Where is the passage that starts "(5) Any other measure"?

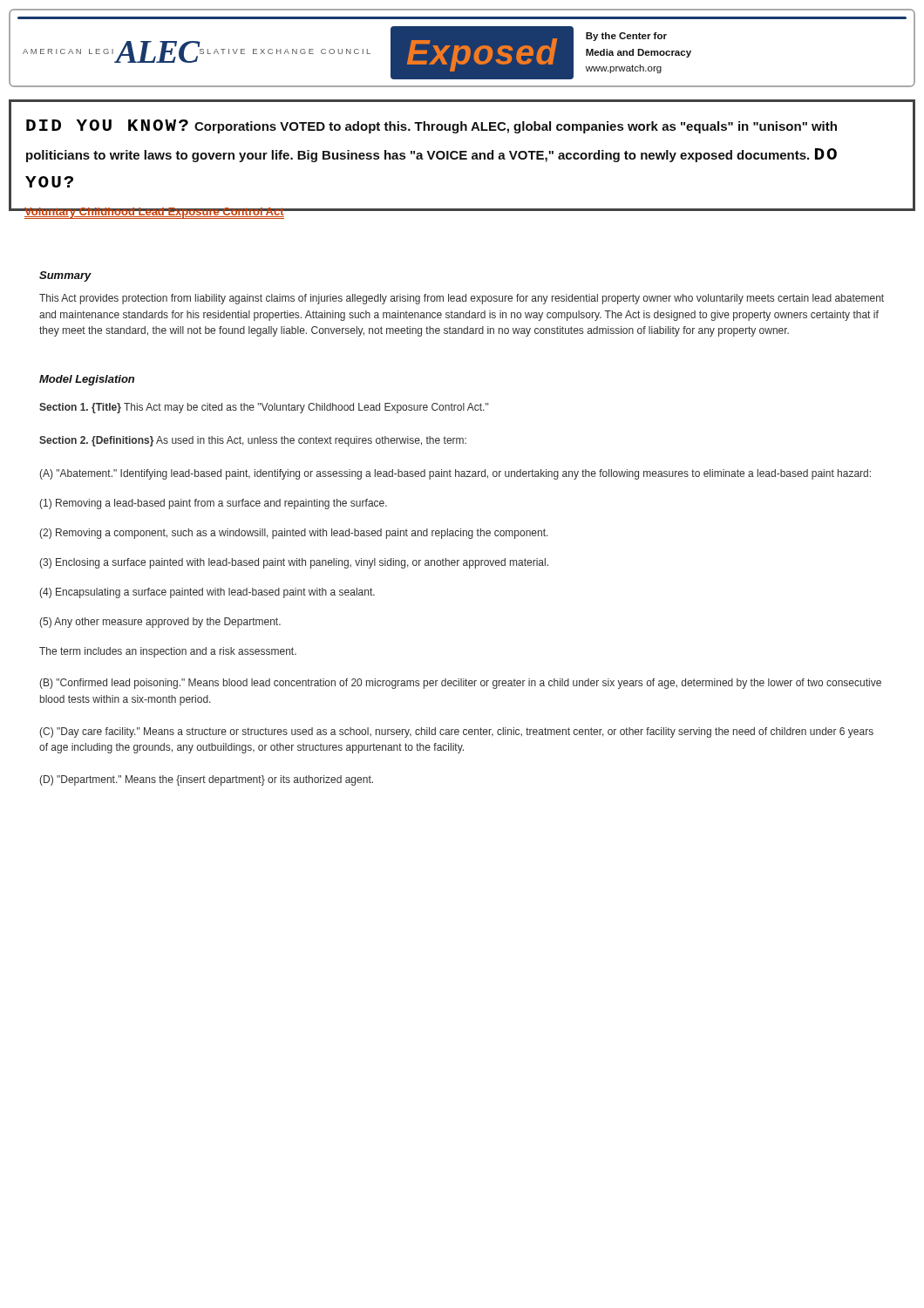[160, 622]
